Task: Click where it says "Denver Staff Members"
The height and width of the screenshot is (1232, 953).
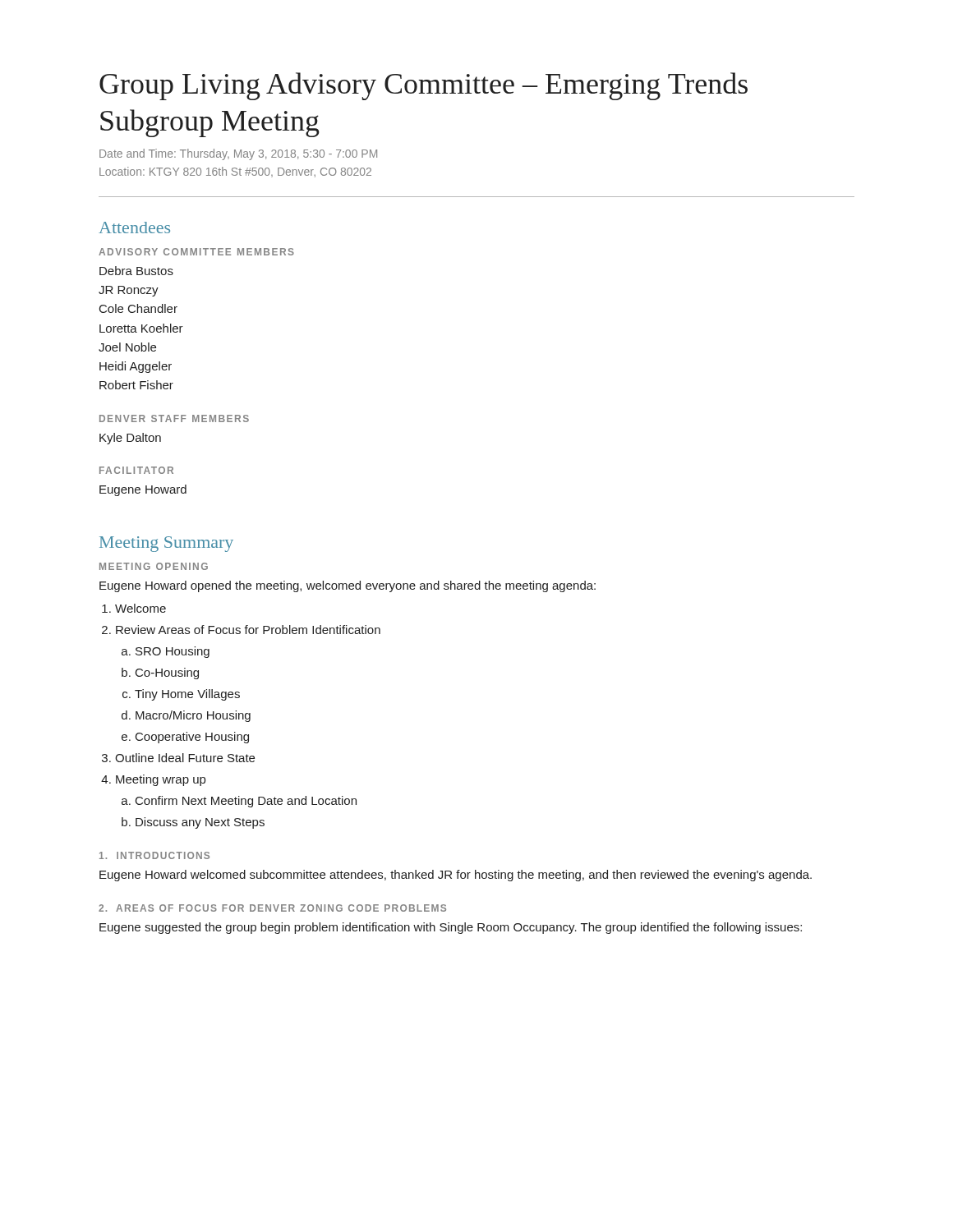Action: [x=174, y=418]
